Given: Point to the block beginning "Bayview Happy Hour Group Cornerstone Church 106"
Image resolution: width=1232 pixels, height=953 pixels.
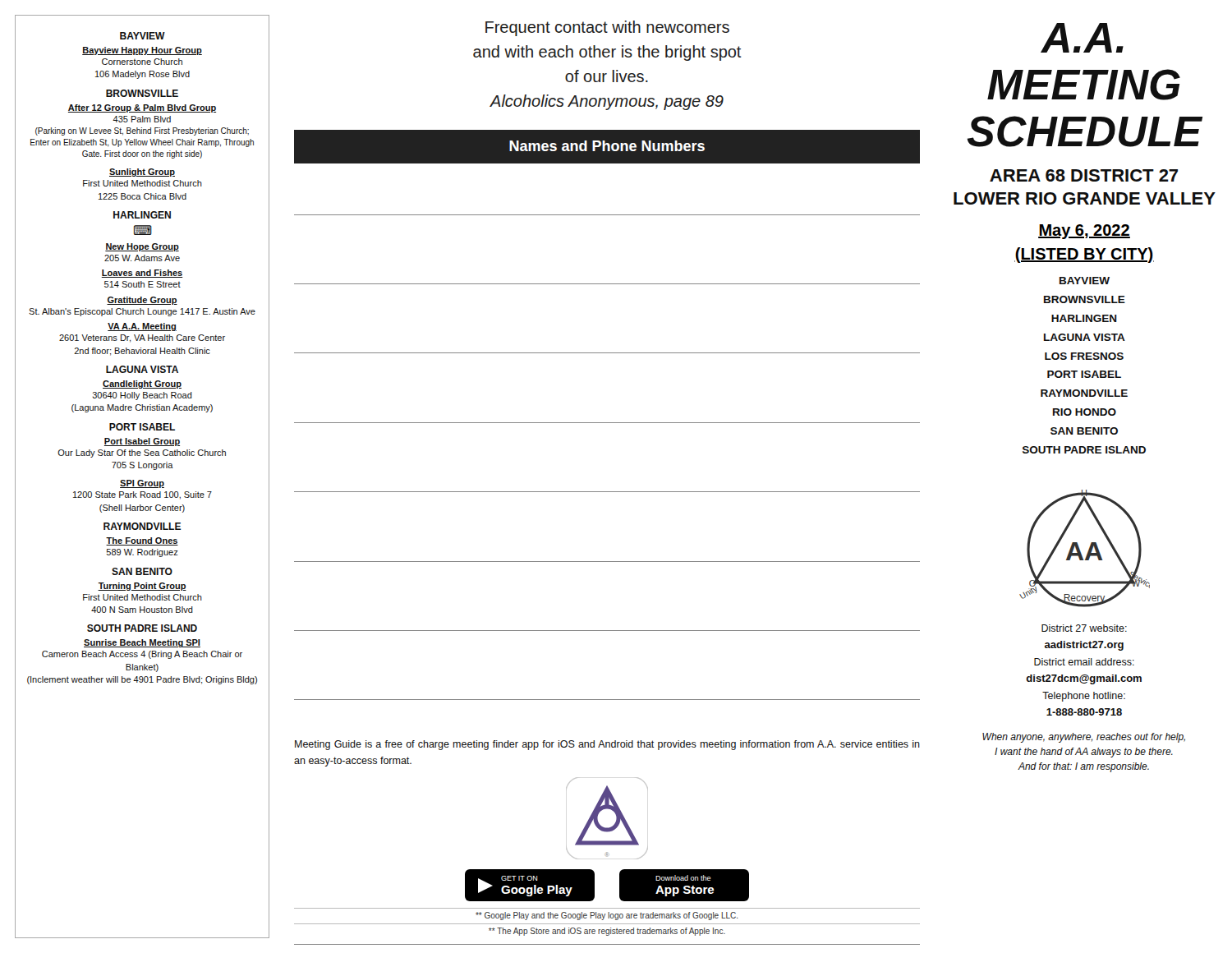Looking at the screenshot, I should coord(142,63).
